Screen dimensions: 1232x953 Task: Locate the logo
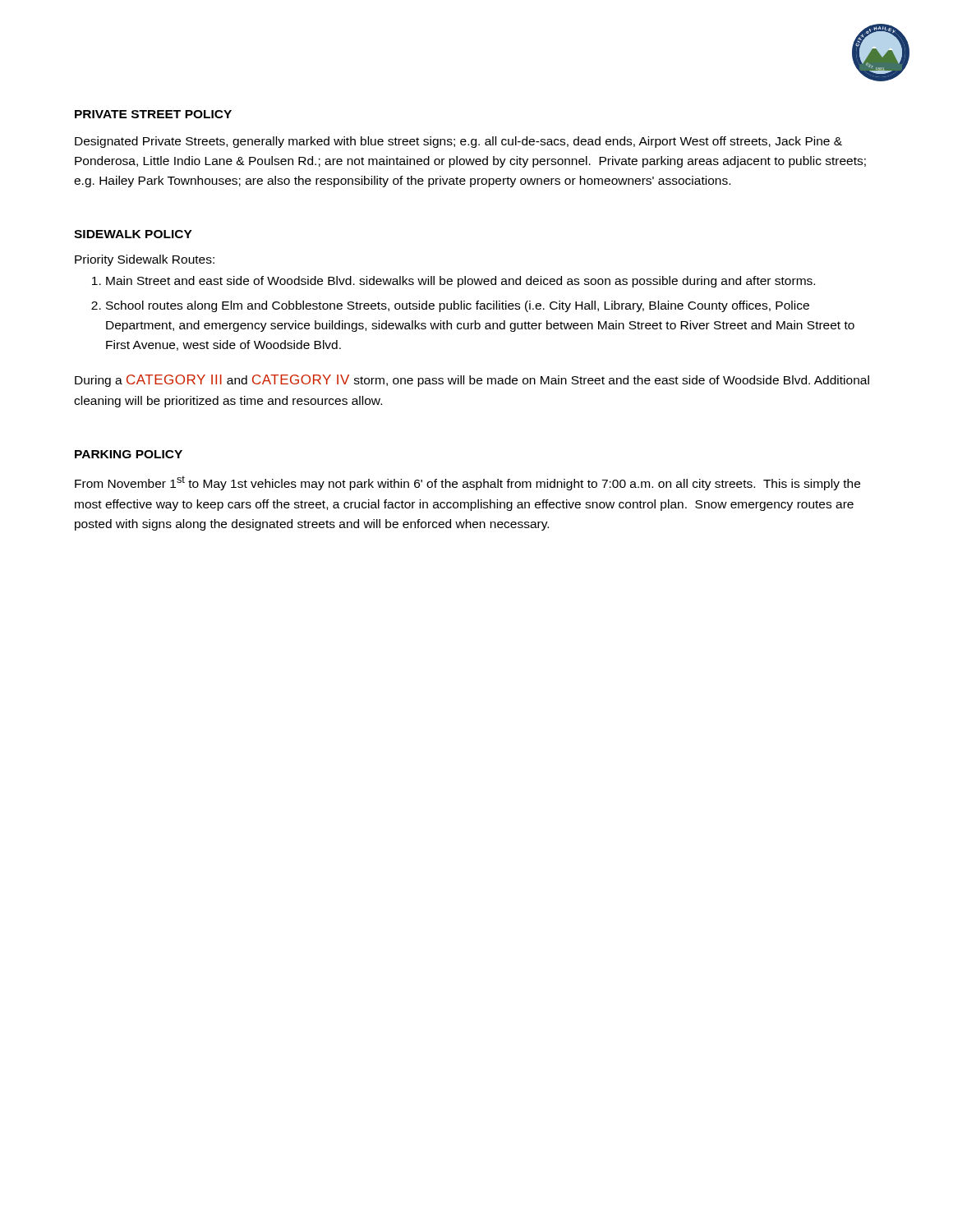(881, 53)
